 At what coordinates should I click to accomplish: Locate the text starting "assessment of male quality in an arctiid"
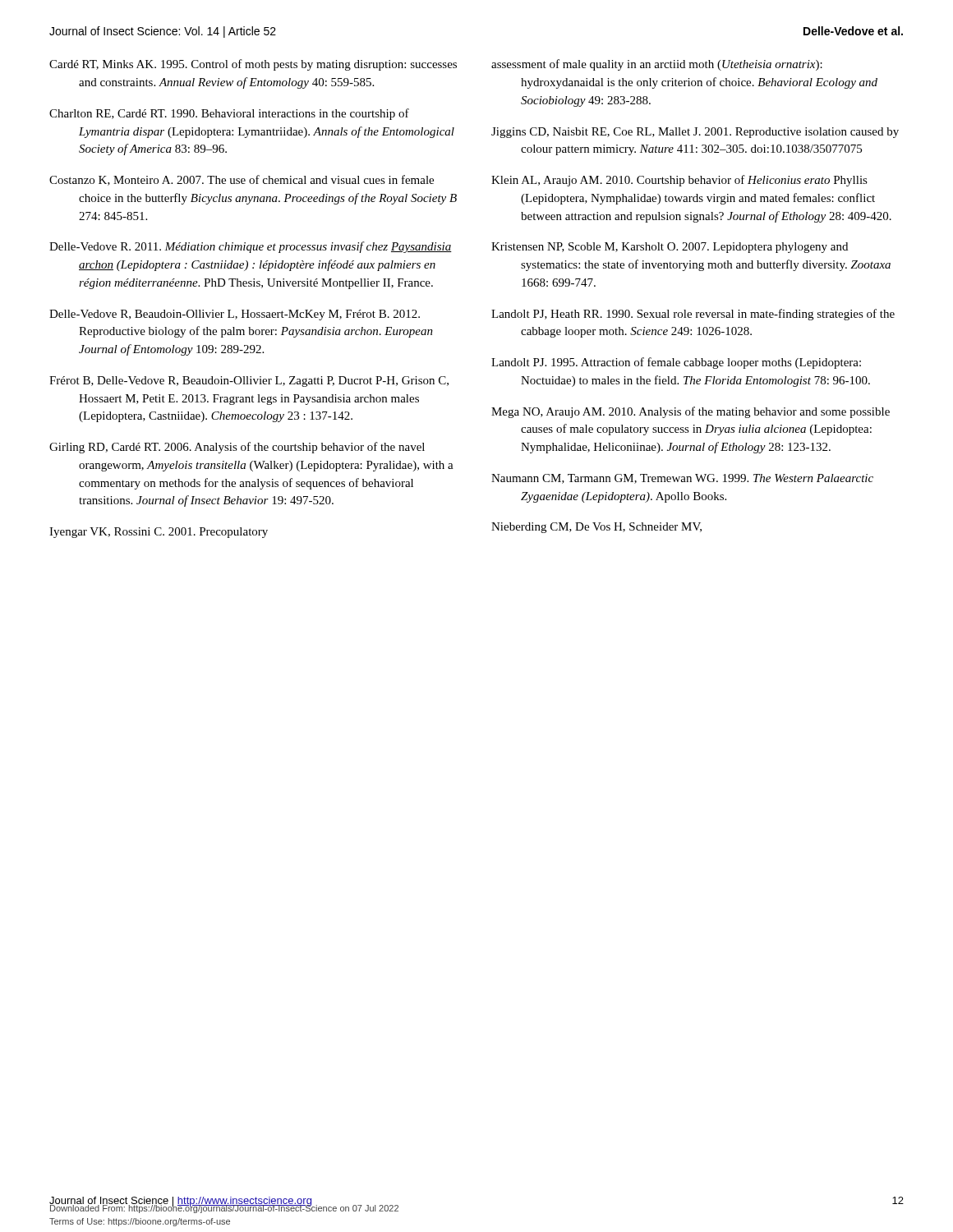pos(684,82)
